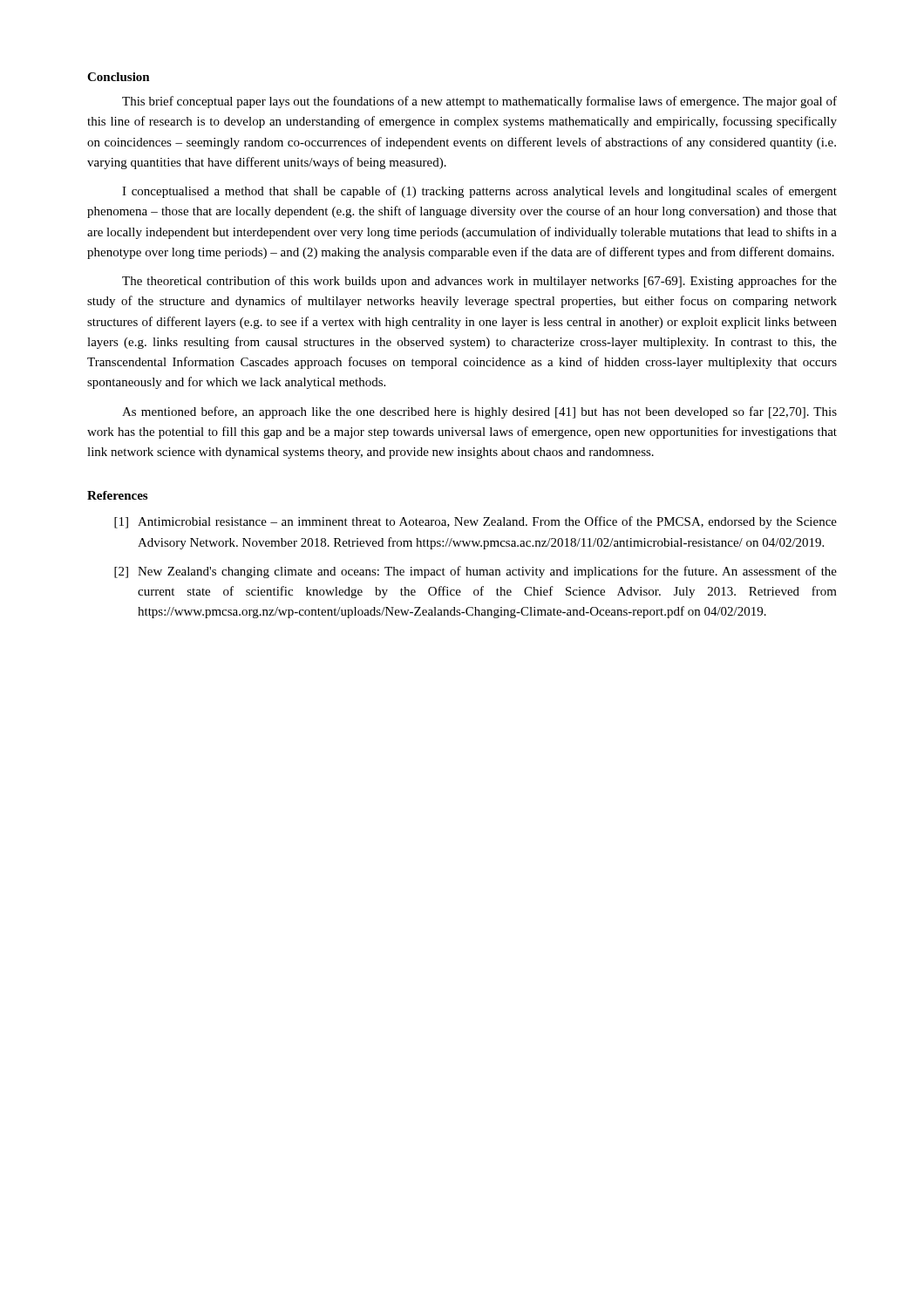Locate the block of text that opens with "As mentioned before, an approach like the"
The height and width of the screenshot is (1308, 924).
[x=462, y=432]
